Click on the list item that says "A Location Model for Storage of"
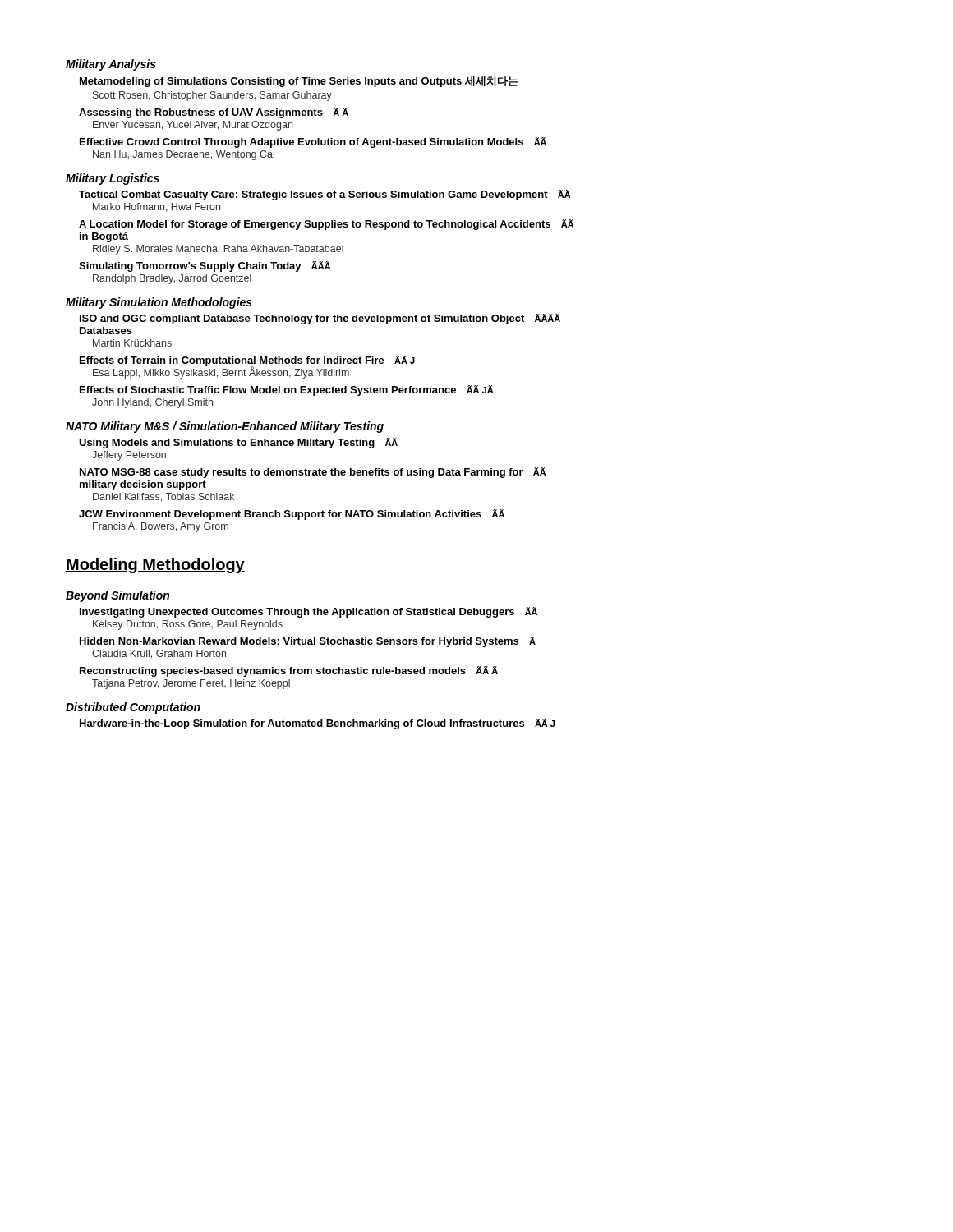Screen dimensions: 1232x953 [x=328, y=230]
